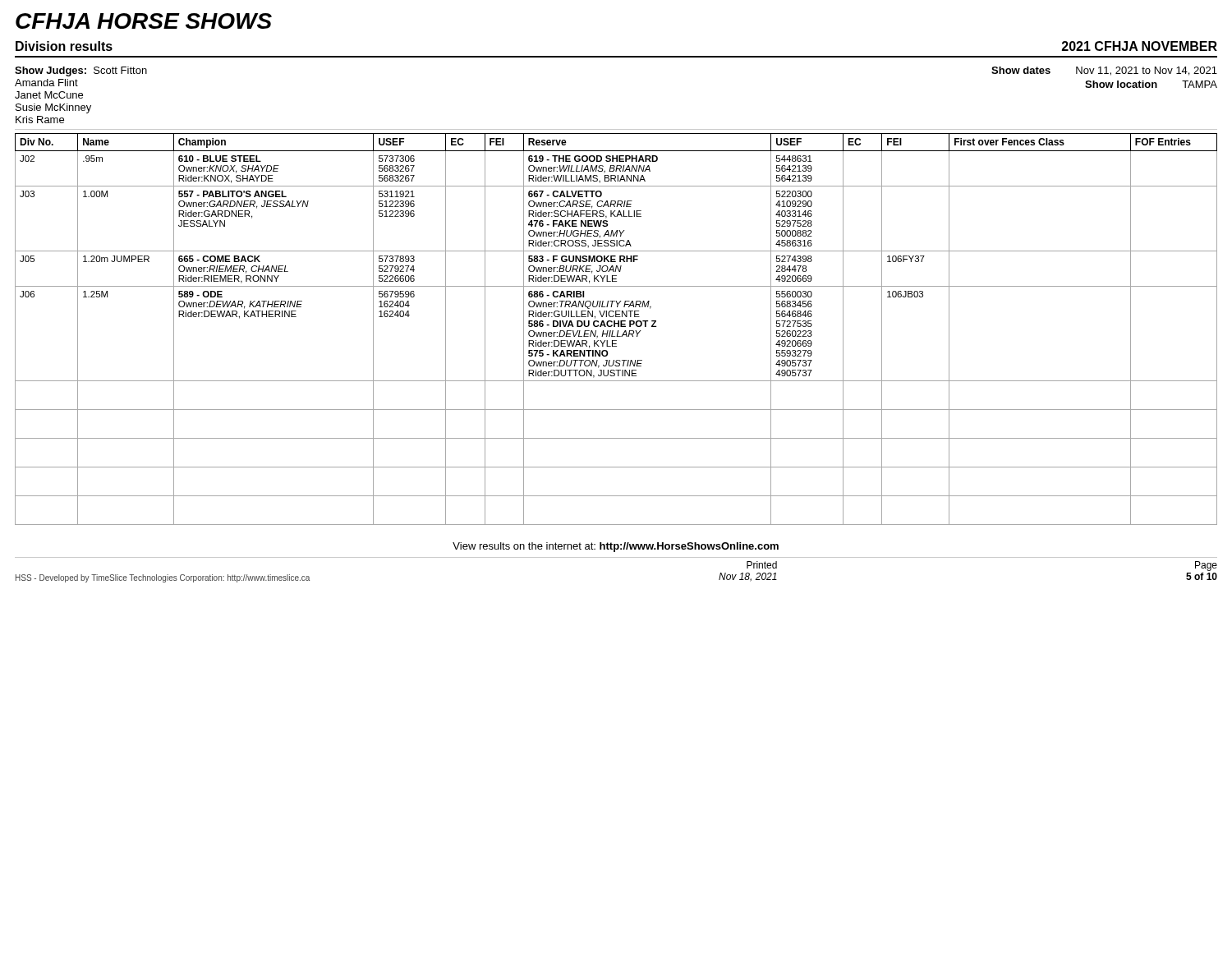Navigate to the element starting "Division results"
The height and width of the screenshot is (953, 1232).
64,46
